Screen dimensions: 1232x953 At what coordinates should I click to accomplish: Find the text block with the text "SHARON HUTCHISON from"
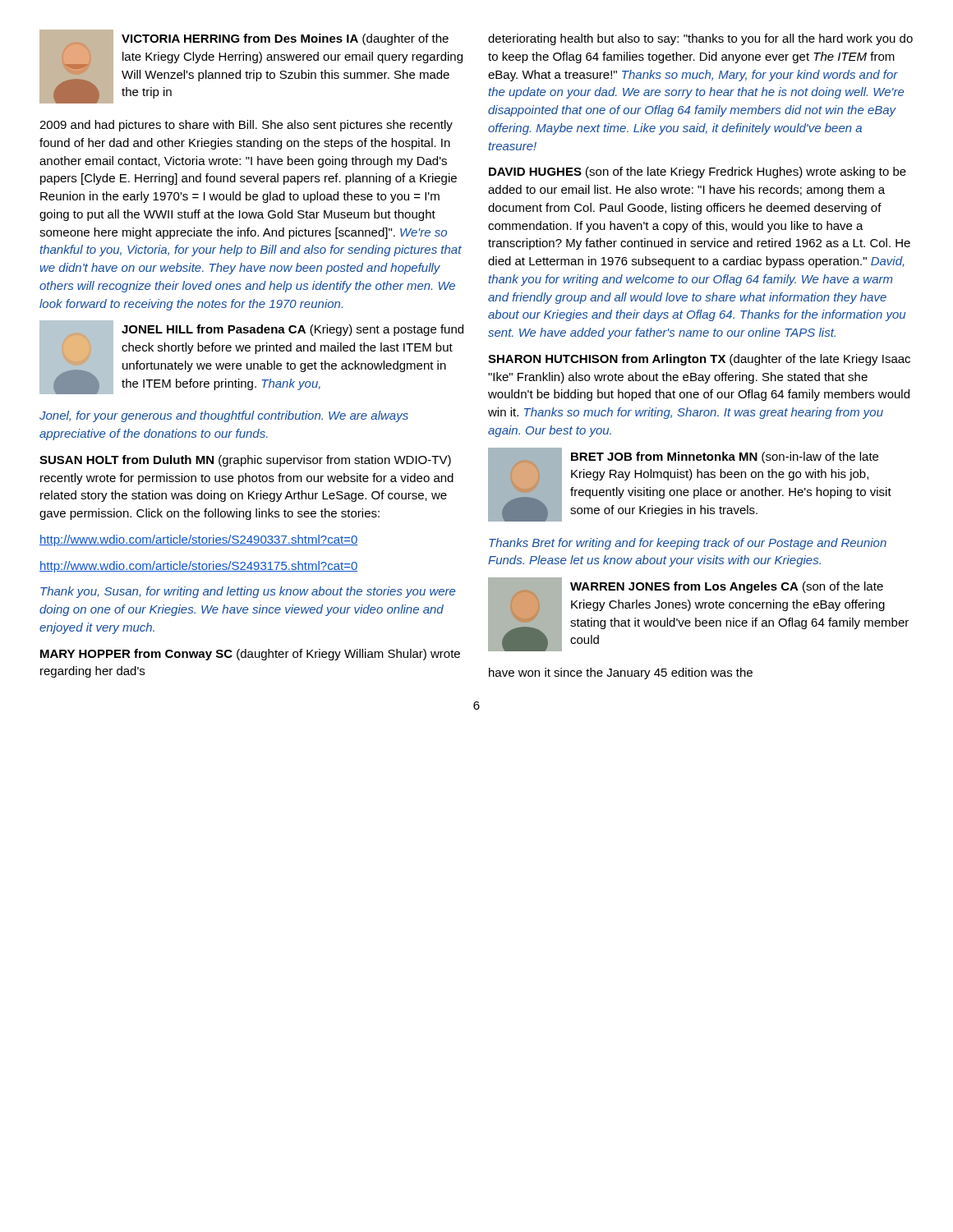pyautogui.click(x=701, y=394)
